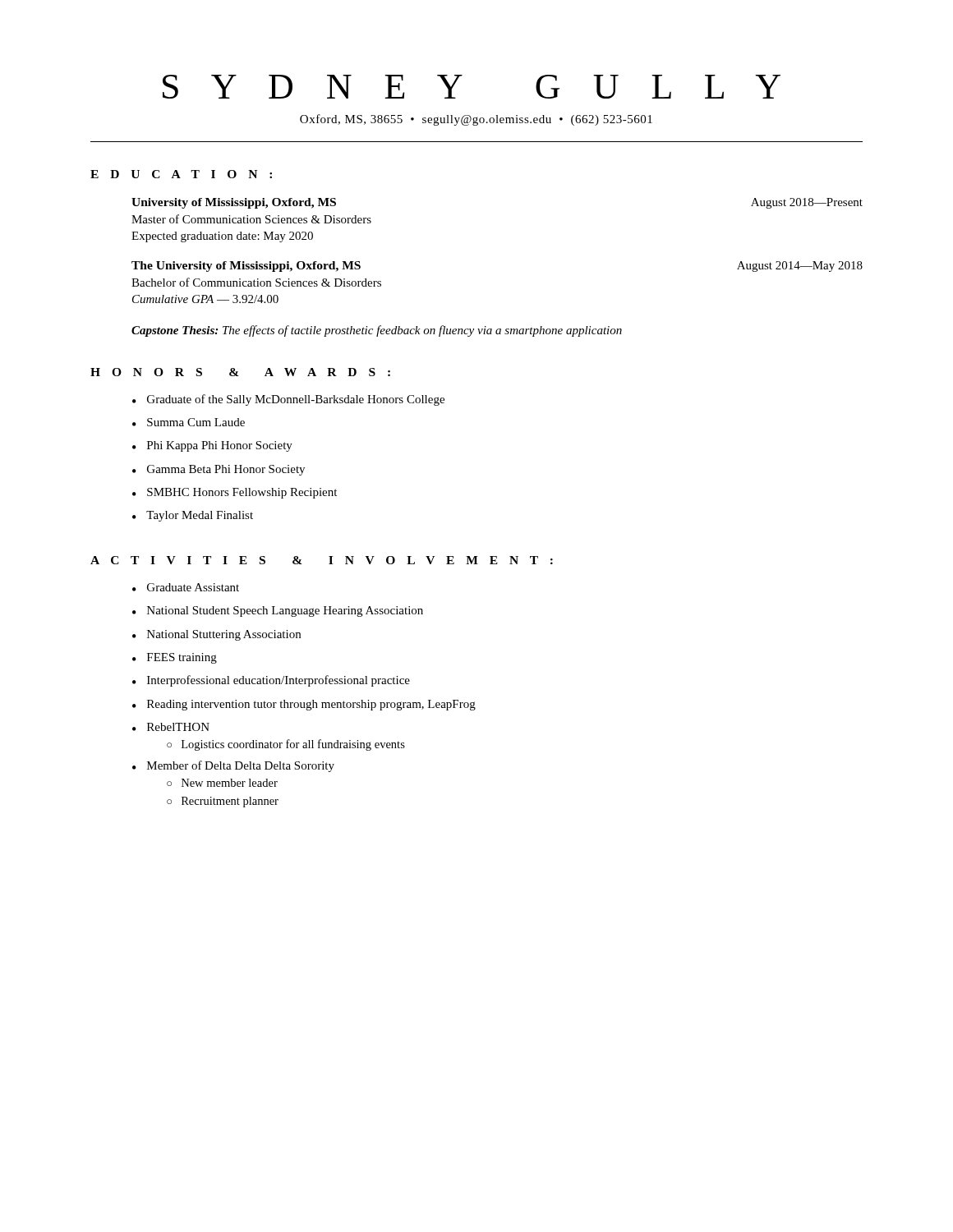953x1232 pixels.
Task: Locate the list item with the text "Taylor Medal Finalist"
Action: point(200,516)
